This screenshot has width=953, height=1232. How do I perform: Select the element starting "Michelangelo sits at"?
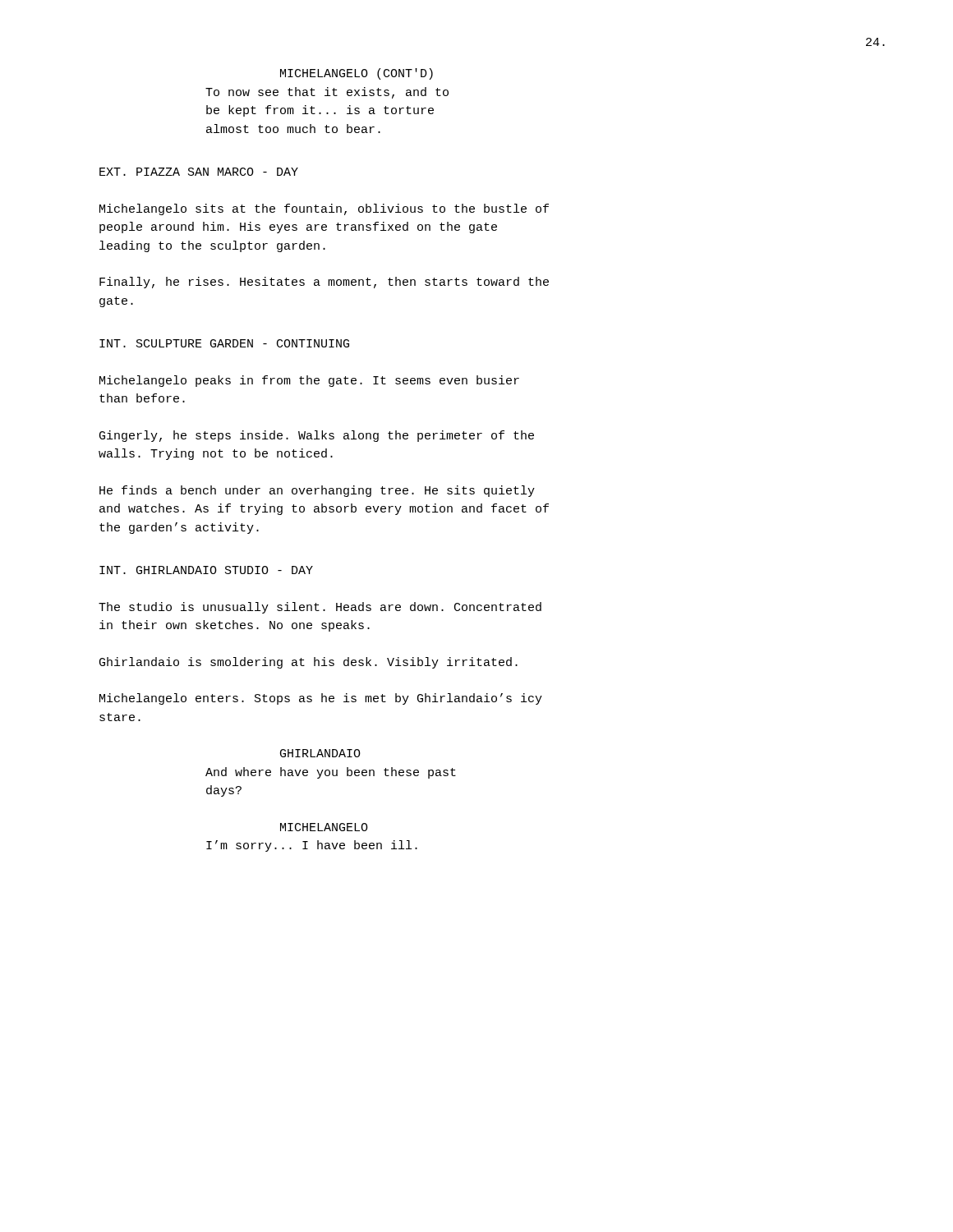460,229
